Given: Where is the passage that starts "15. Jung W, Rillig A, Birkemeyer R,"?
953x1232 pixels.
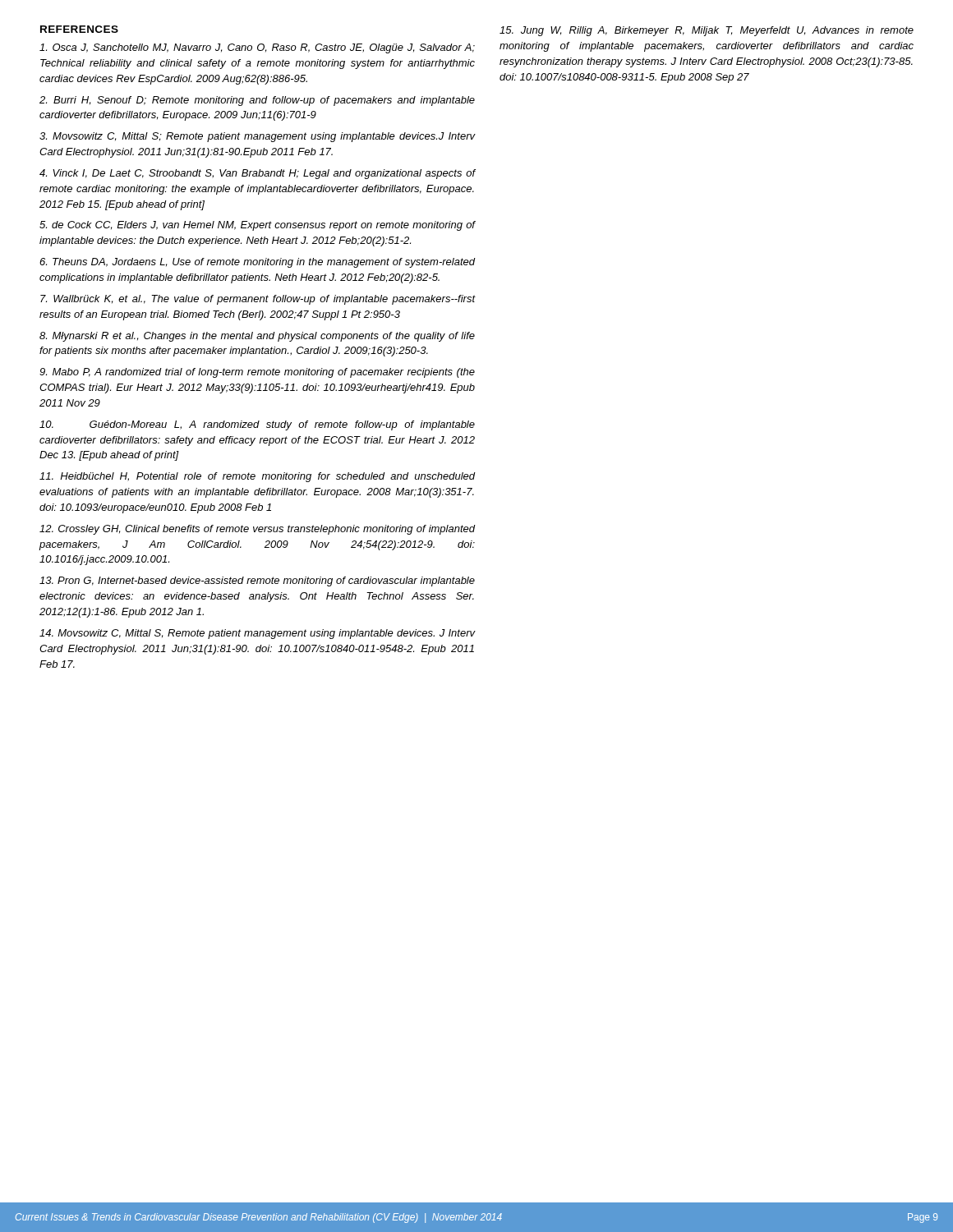Looking at the screenshot, I should (x=707, y=53).
